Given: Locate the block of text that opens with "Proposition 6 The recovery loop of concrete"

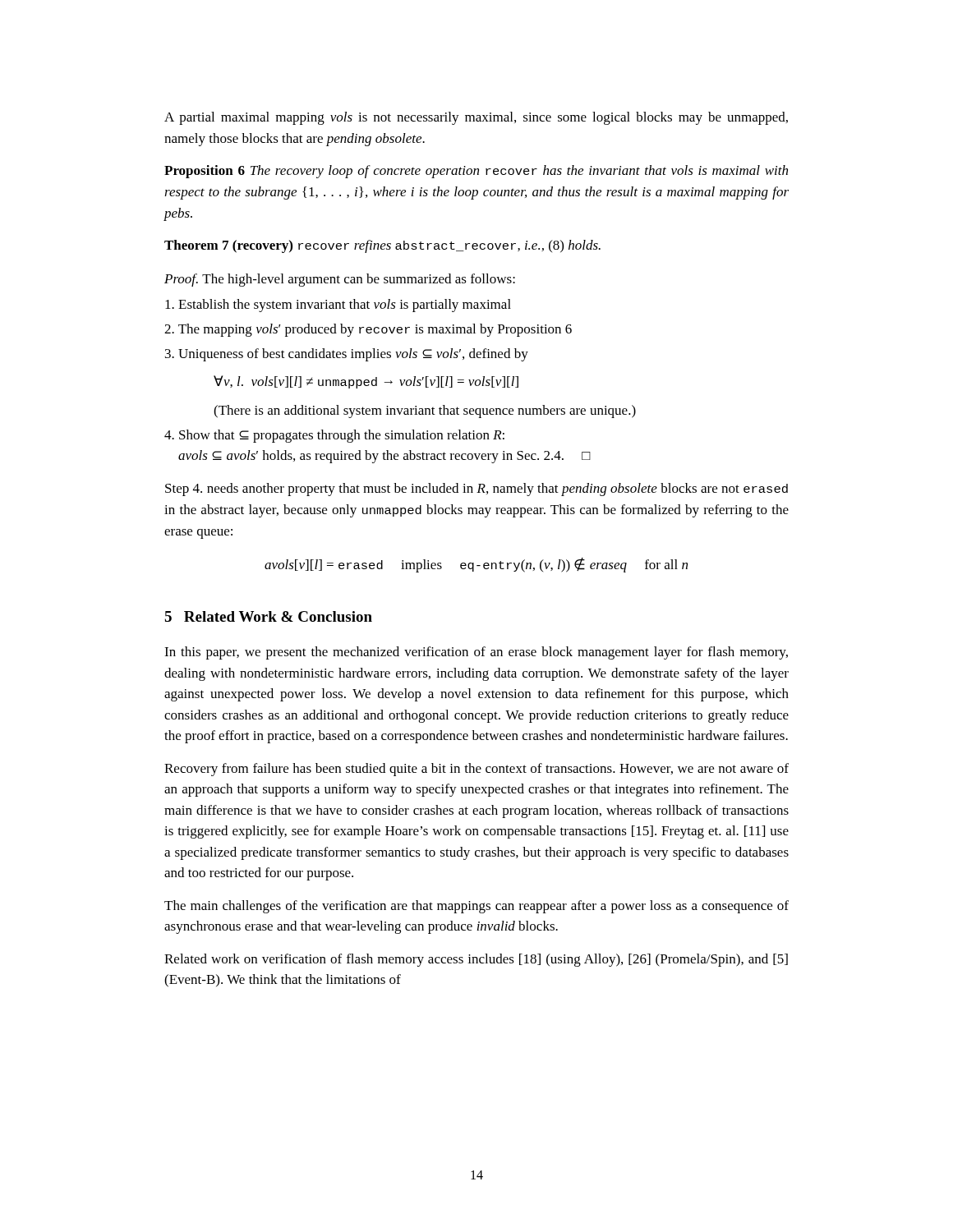Looking at the screenshot, I should (476, 192).
